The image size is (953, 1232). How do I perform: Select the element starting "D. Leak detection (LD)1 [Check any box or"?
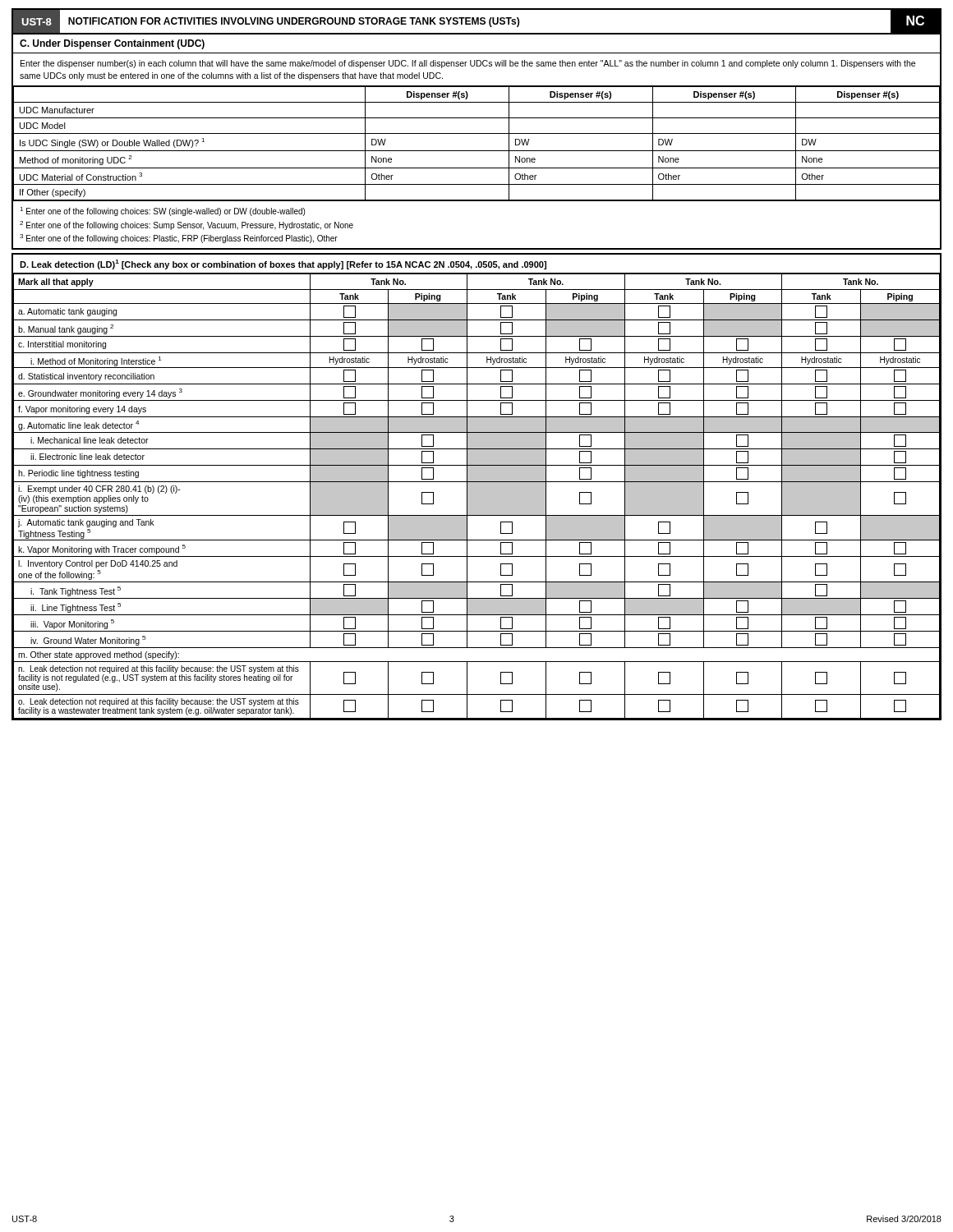pyautogui.click(x=283, y=264)
